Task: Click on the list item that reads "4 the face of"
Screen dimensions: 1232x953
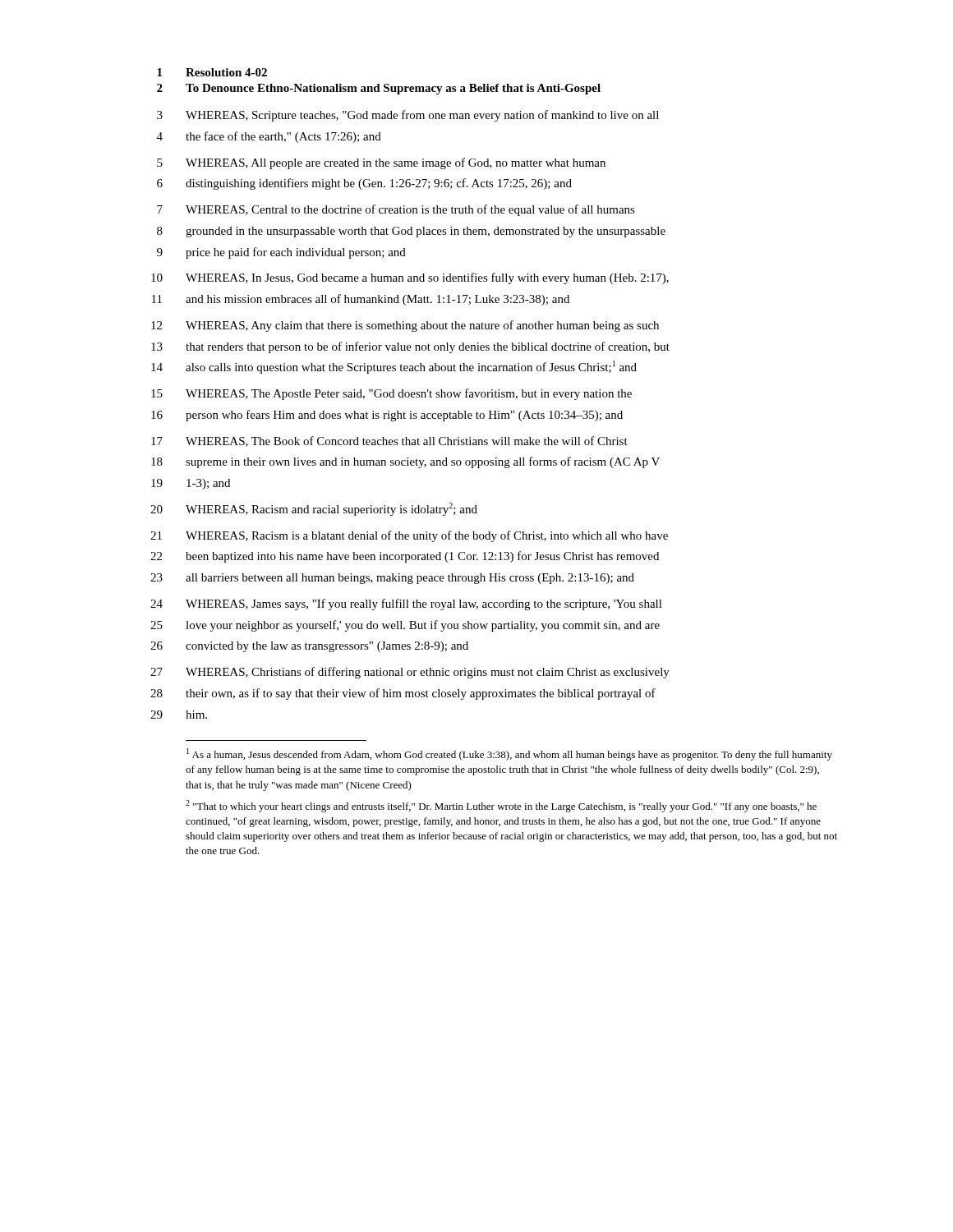Action: [x=269, y=137]
